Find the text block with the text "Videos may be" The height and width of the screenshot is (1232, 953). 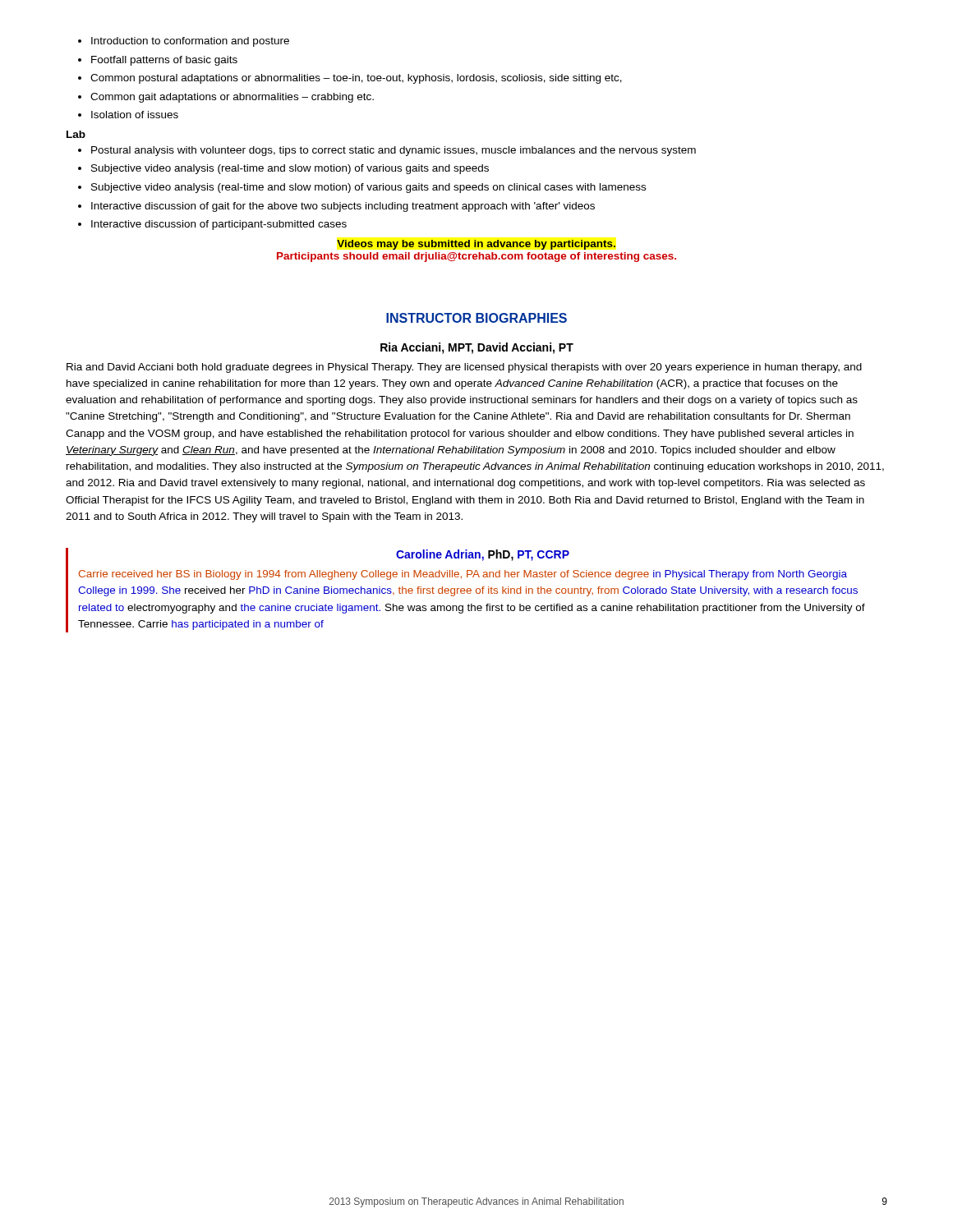pos(476,249)
